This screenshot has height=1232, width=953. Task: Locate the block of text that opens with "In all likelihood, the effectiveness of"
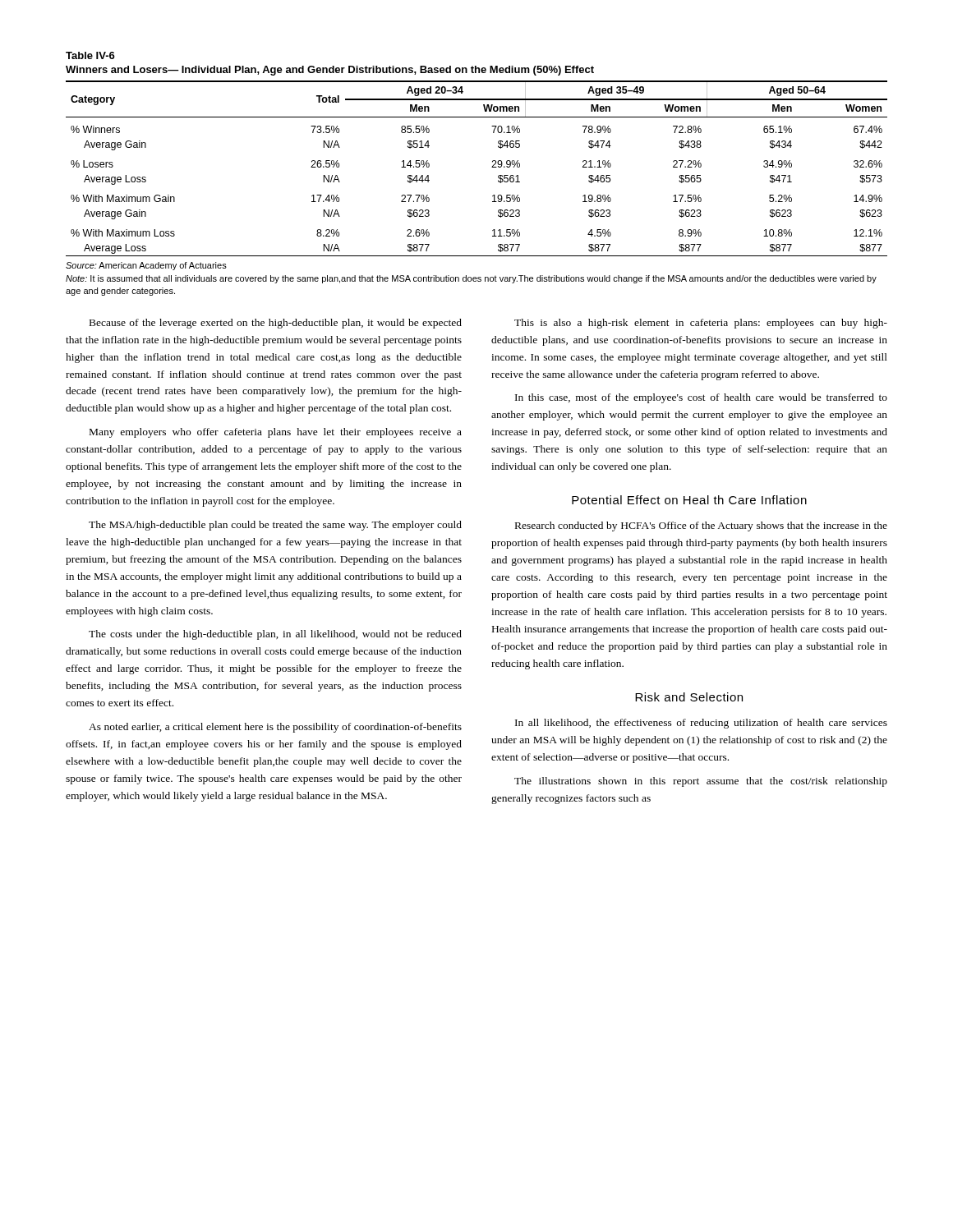[x=689, y=761]
